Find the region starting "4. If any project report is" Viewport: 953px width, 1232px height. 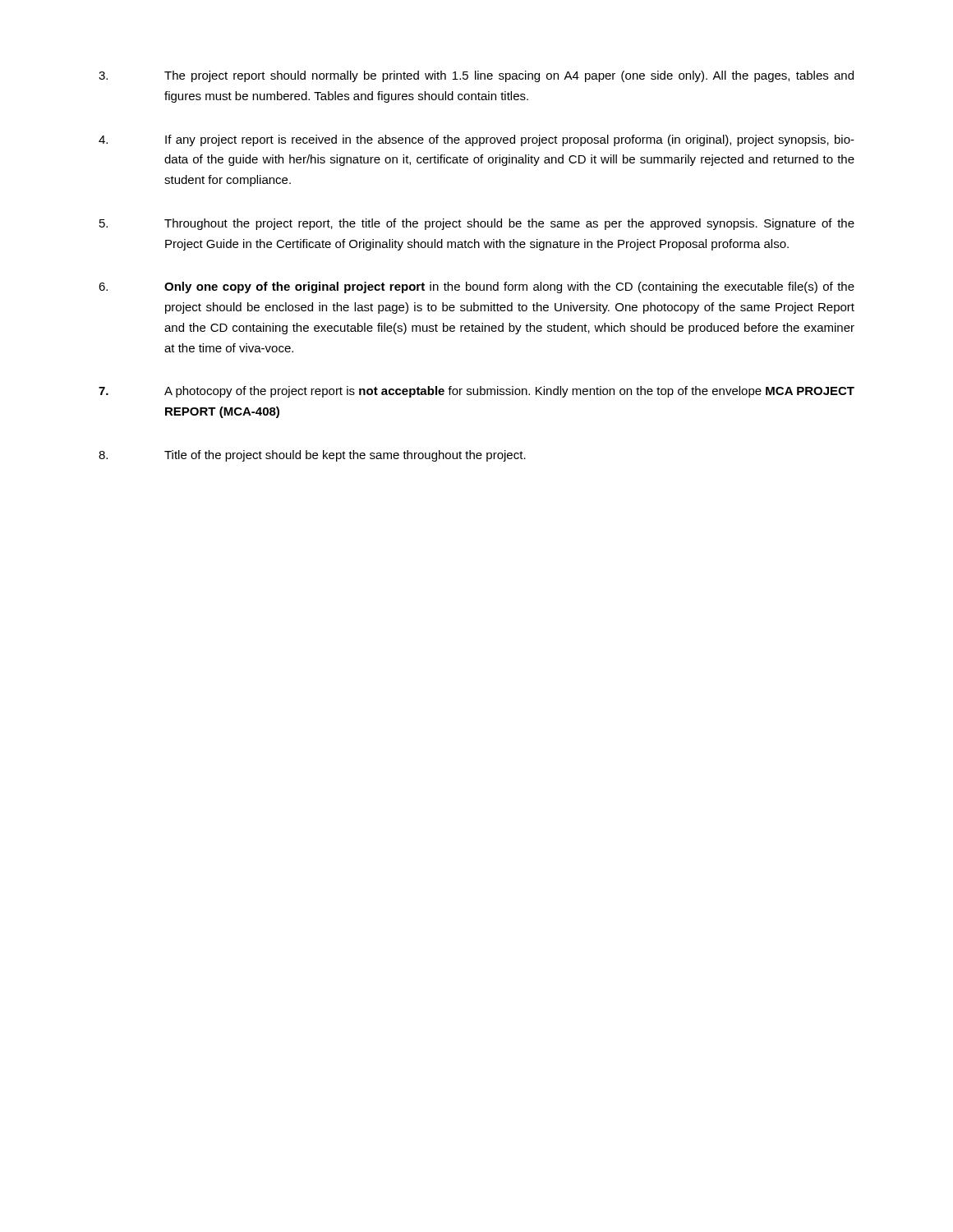476,160
